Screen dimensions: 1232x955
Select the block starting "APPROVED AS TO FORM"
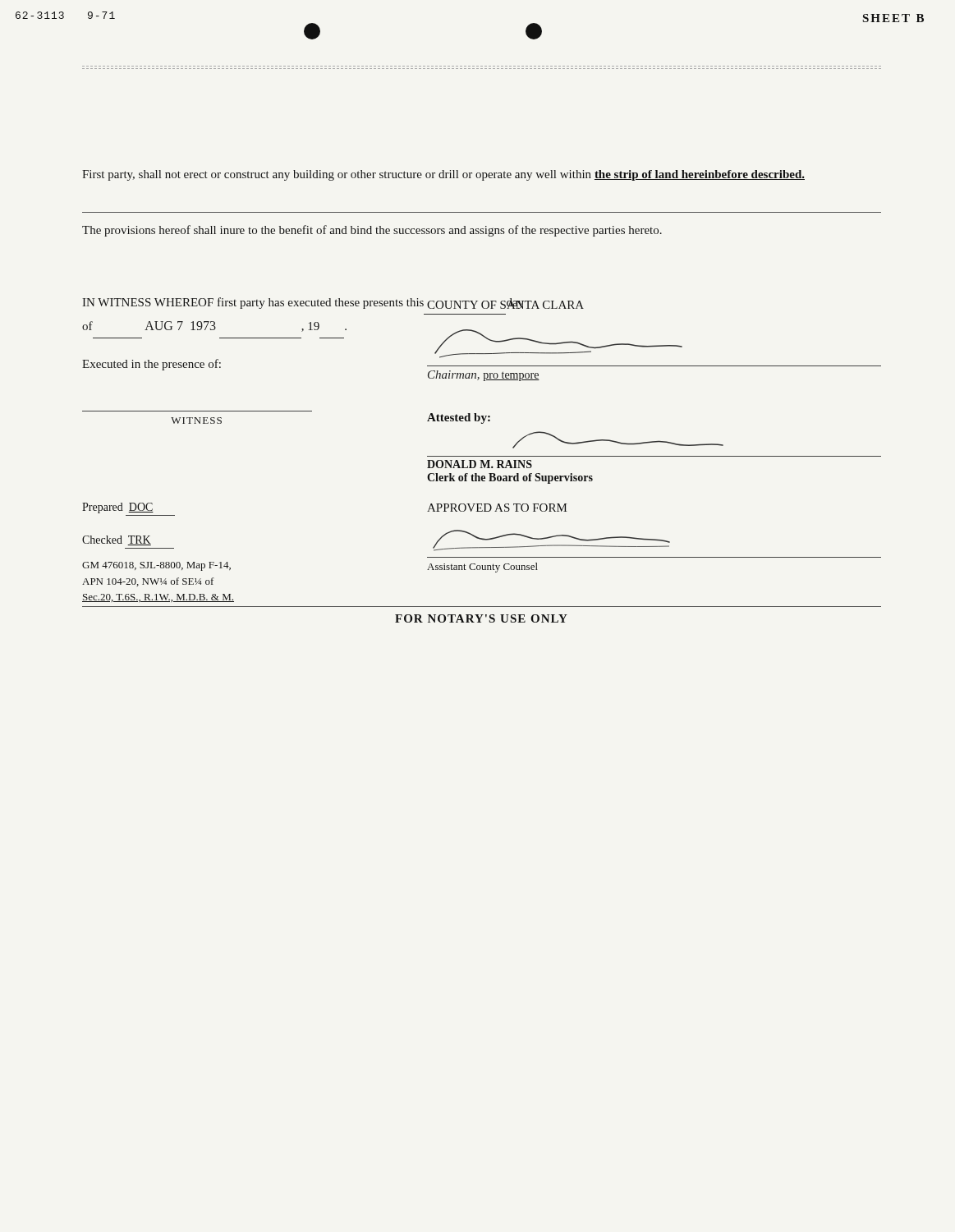coord(497,508)
